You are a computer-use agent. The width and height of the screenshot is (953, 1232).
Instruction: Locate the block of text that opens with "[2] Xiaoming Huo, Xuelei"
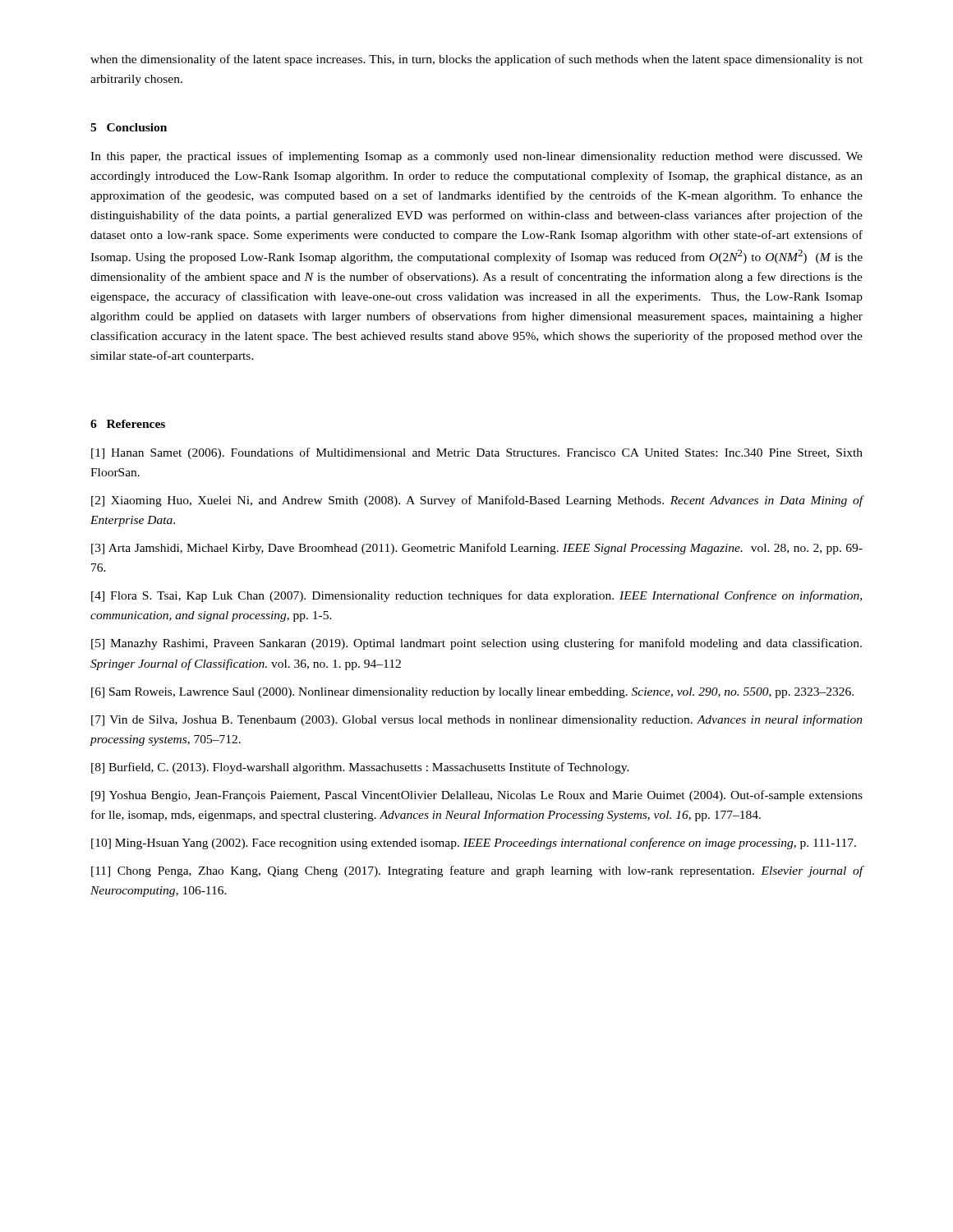476,510
